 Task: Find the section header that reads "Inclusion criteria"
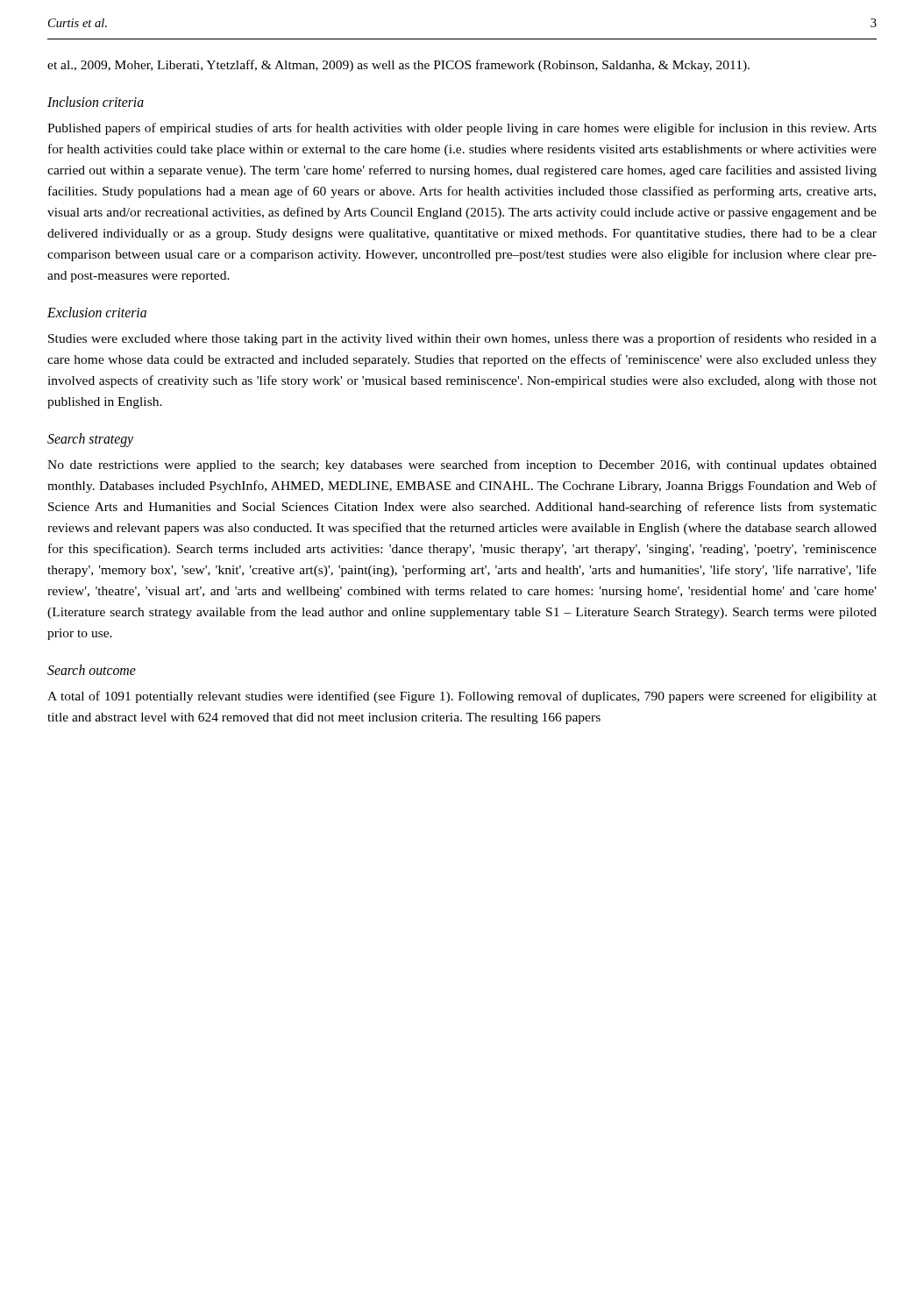(x=96, y=102)
